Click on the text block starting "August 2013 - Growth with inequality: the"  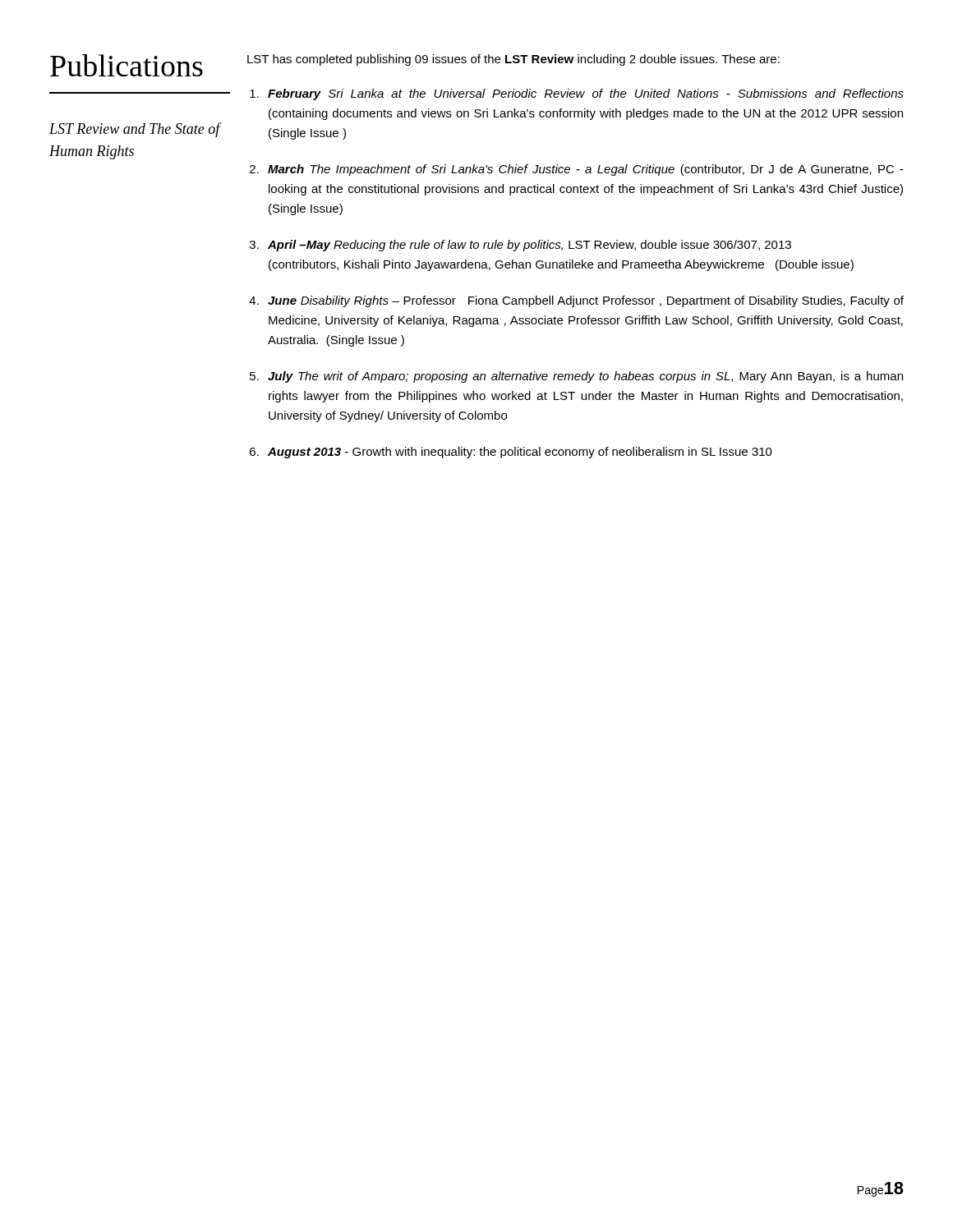click(520, 451)
